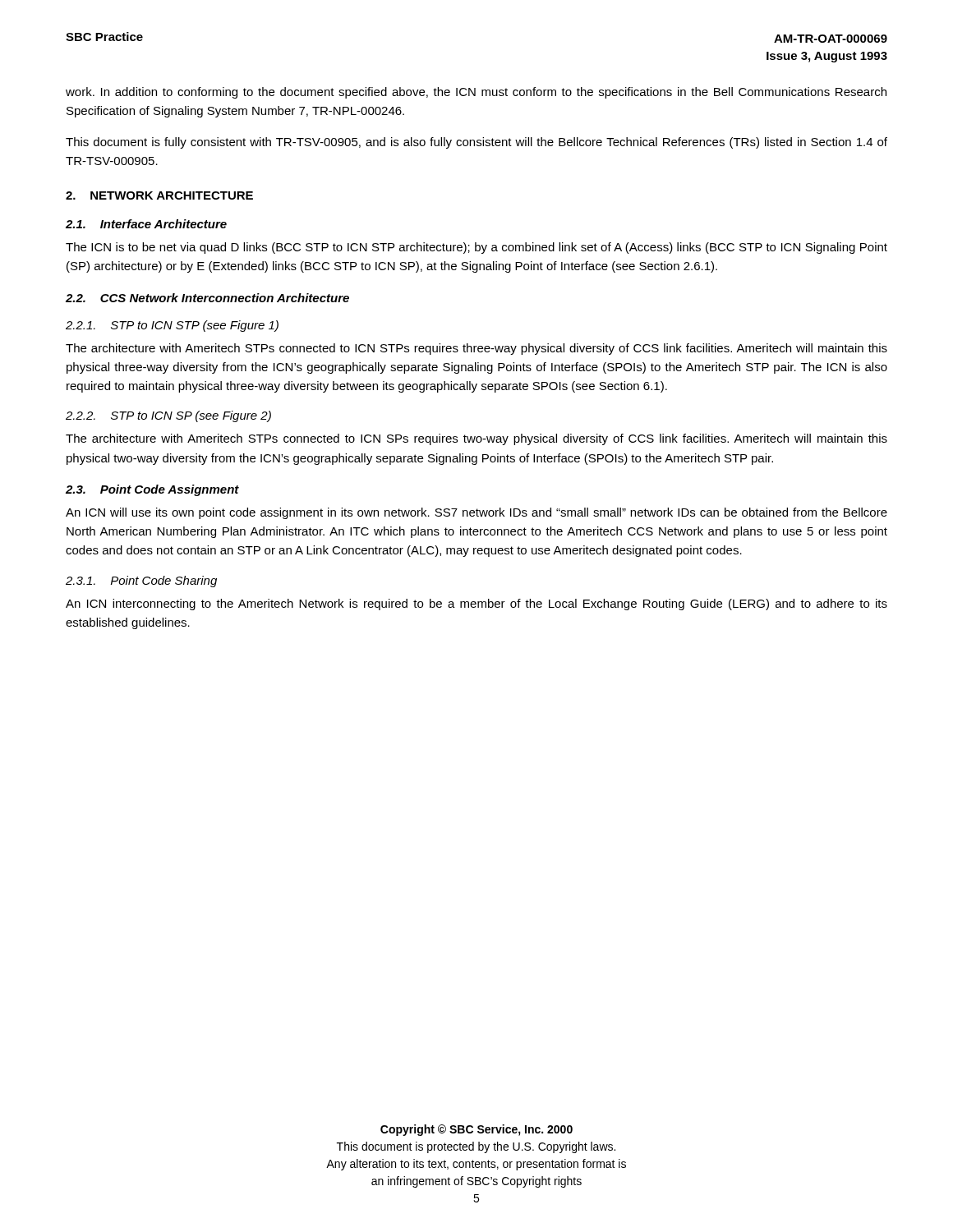Select the section header containing "2.3.1. Point Code Sharing"
The width and height of the screenshot is (953, 1232).
[141, 580]
